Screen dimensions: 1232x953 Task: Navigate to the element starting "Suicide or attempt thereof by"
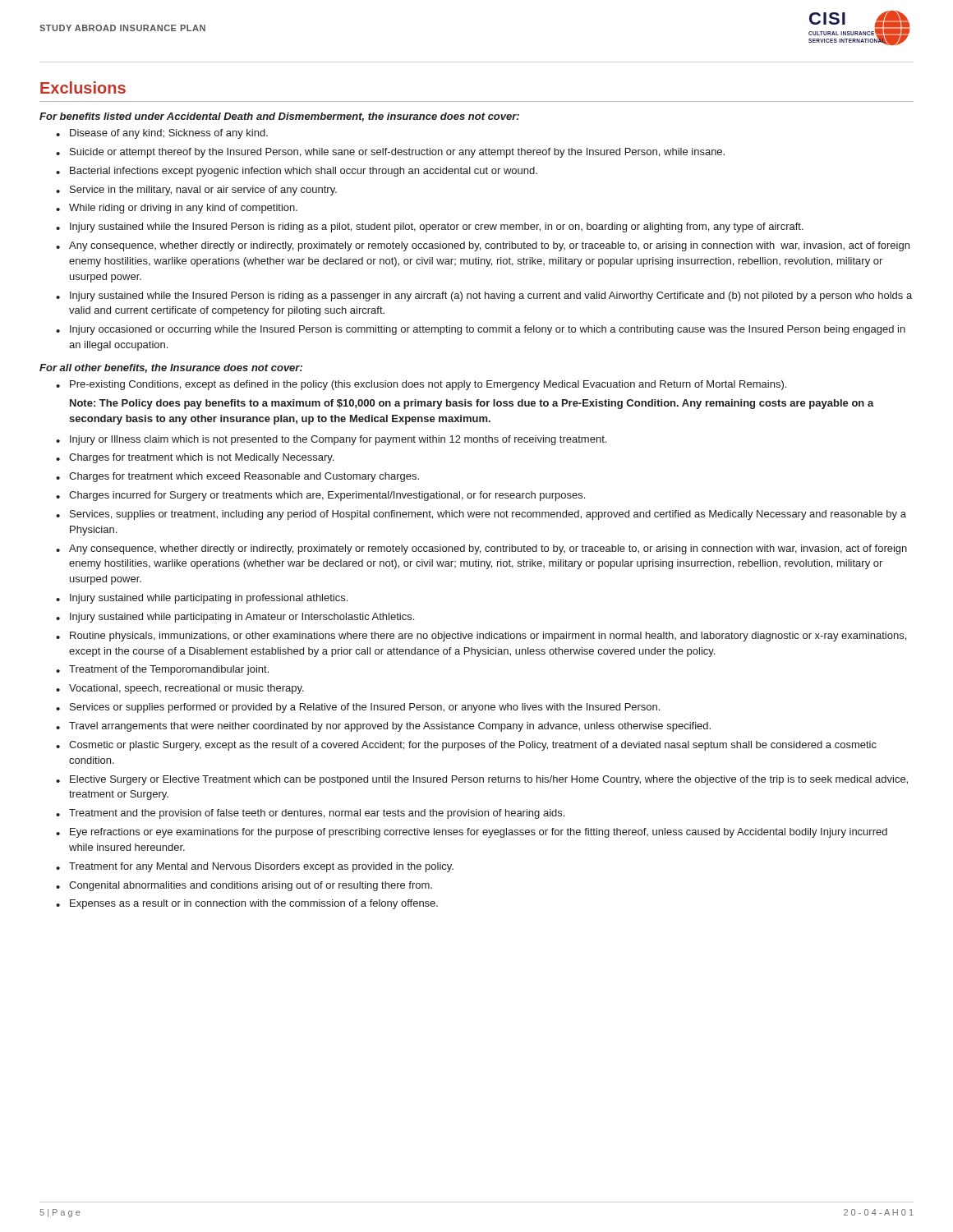(x=397, y=151)
